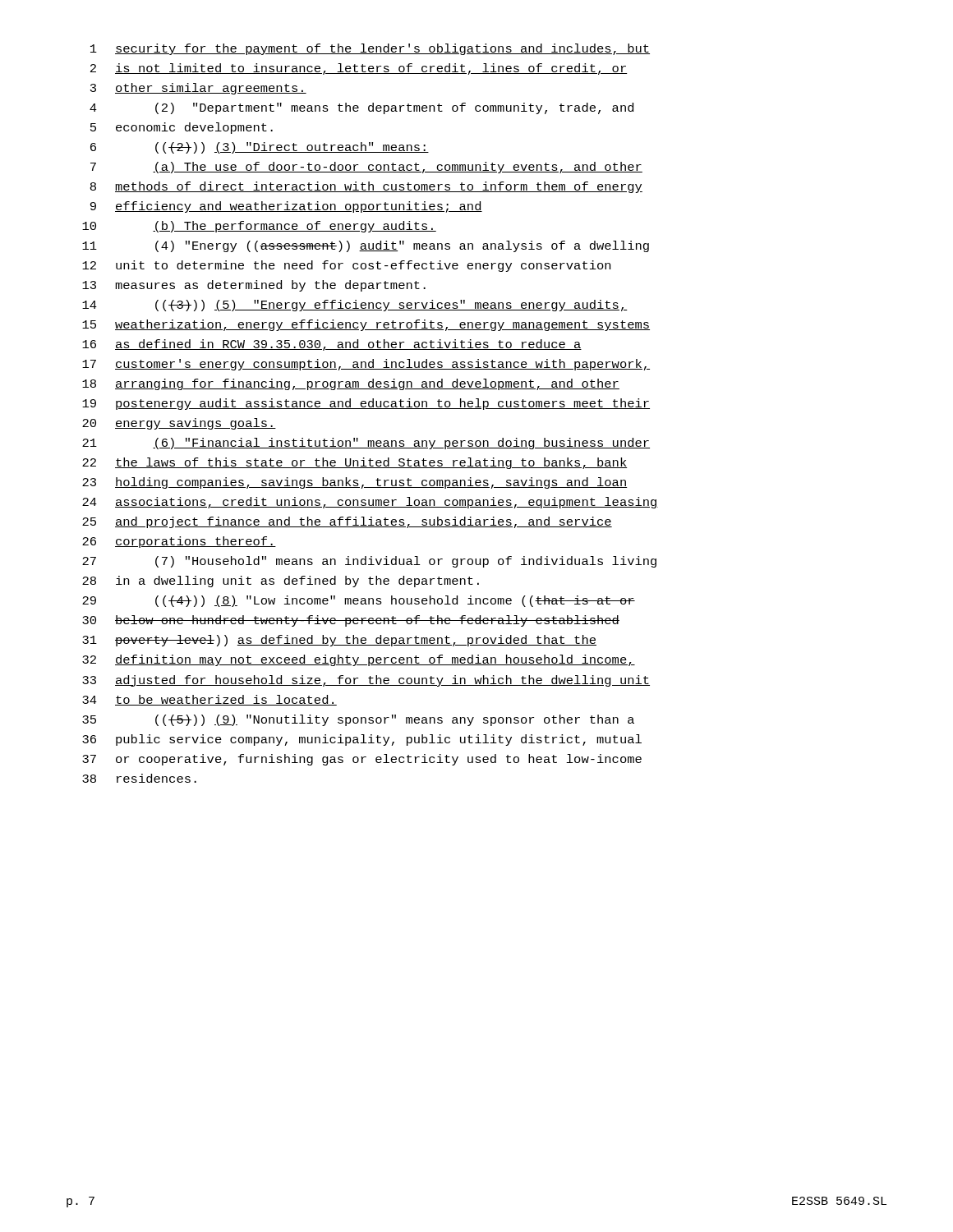Screen dimensions: 1232x953
Task: Find the element starting "10 (b) The"
Action: [x=251, y=227]
